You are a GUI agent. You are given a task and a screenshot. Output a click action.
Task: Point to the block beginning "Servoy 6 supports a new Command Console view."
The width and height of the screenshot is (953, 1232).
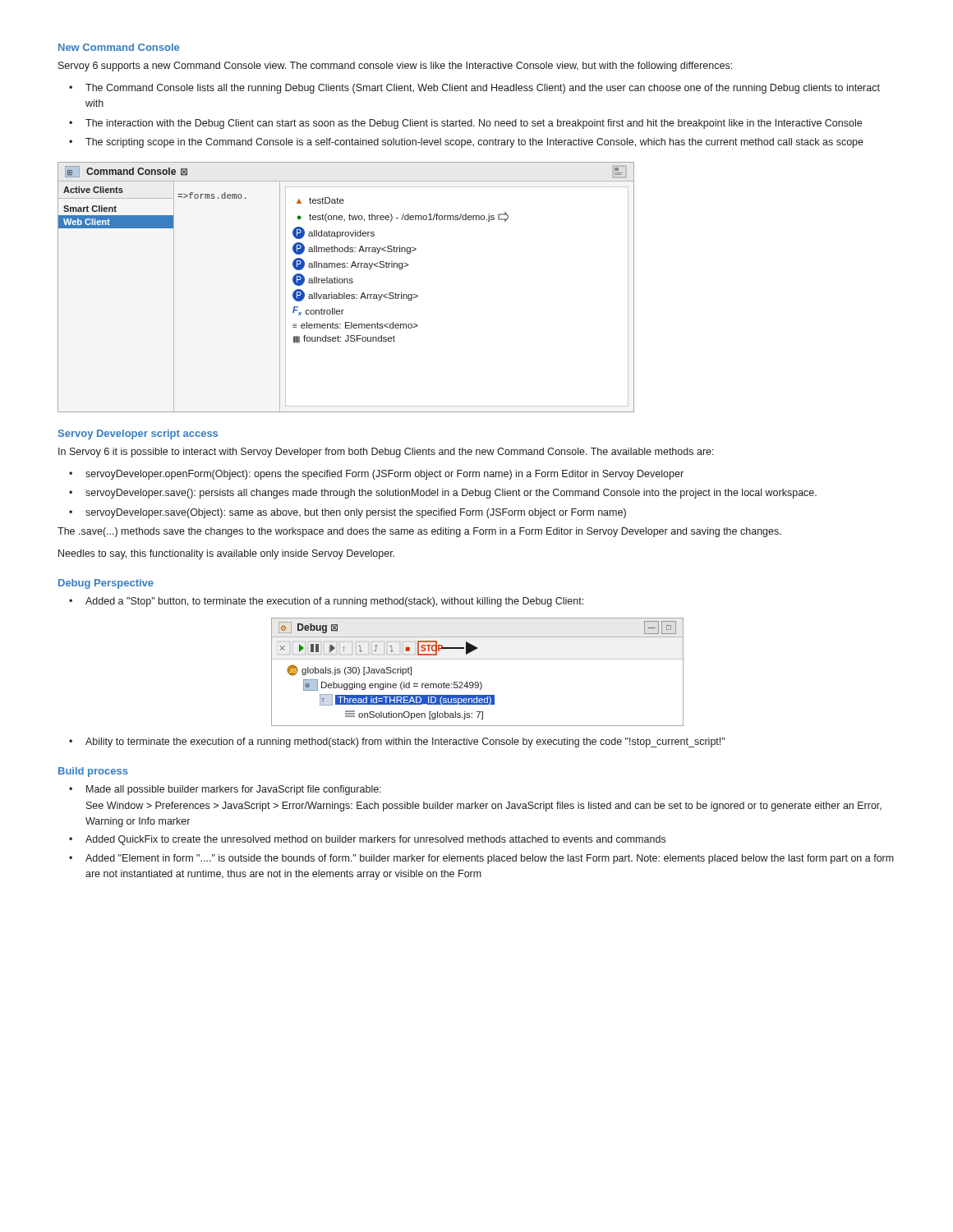(395, 66)
